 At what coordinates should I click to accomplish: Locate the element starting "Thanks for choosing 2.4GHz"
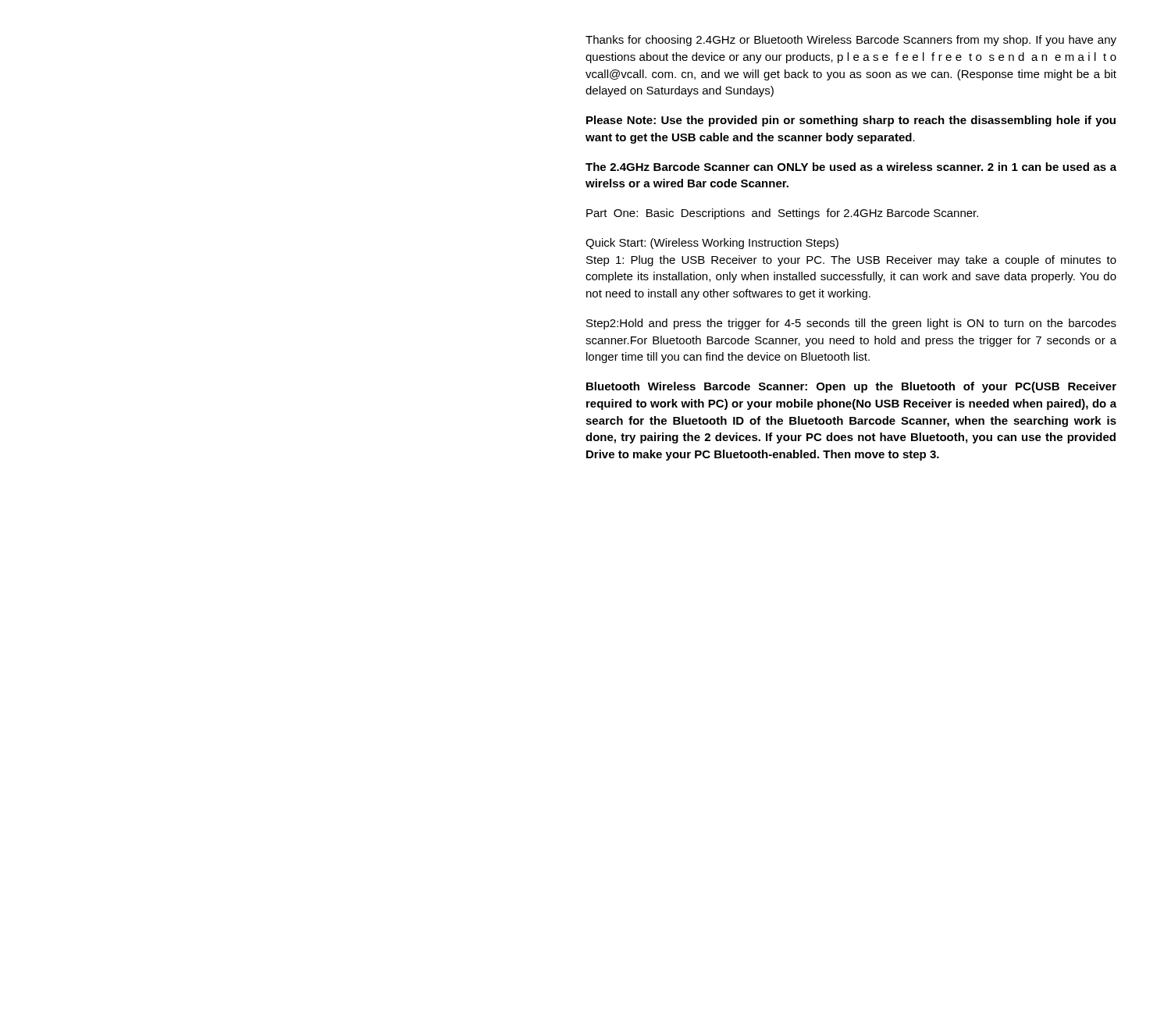pyautogui.click(x=851, y=65)
